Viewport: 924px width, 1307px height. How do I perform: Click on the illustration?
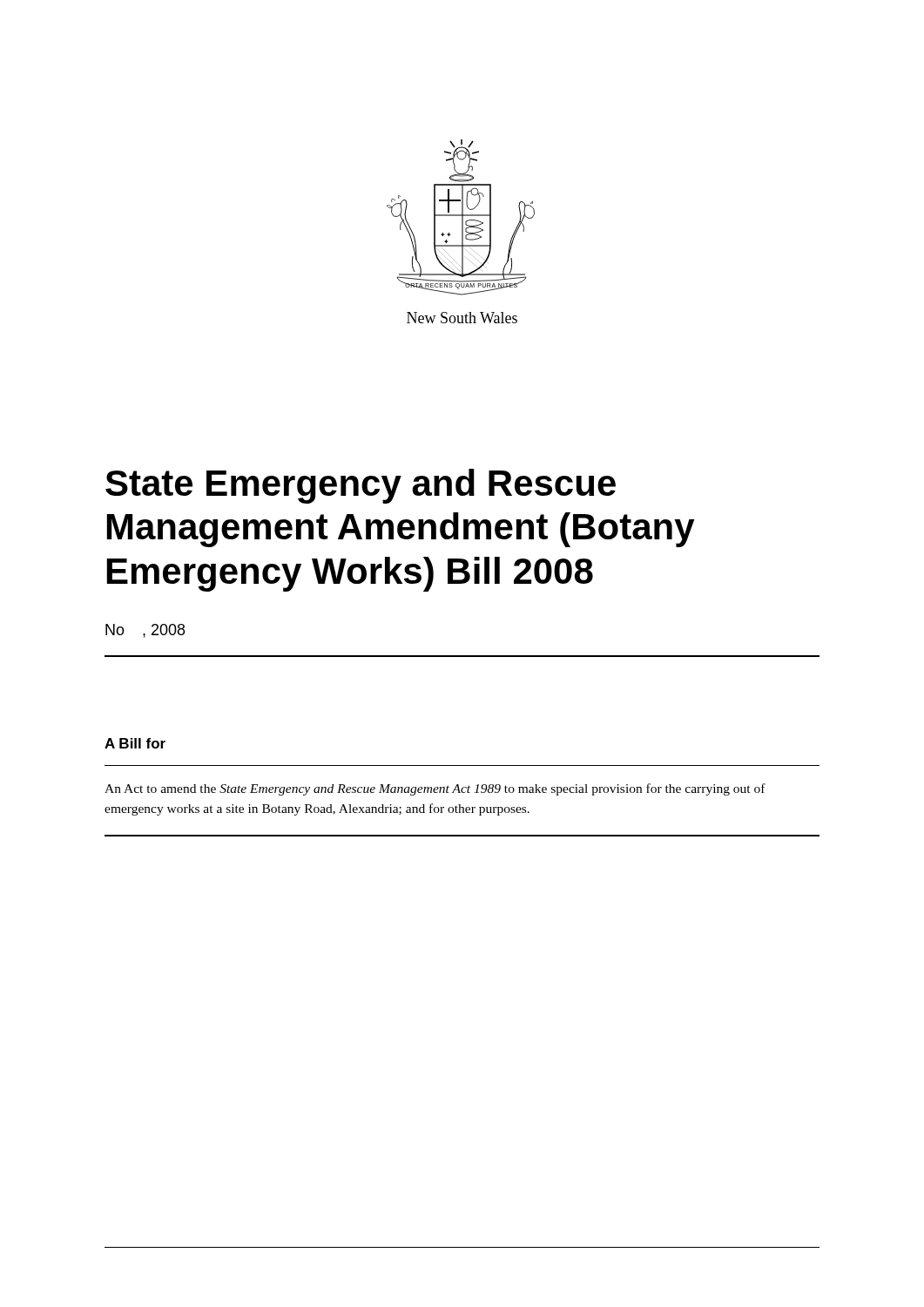coord(462,234)
